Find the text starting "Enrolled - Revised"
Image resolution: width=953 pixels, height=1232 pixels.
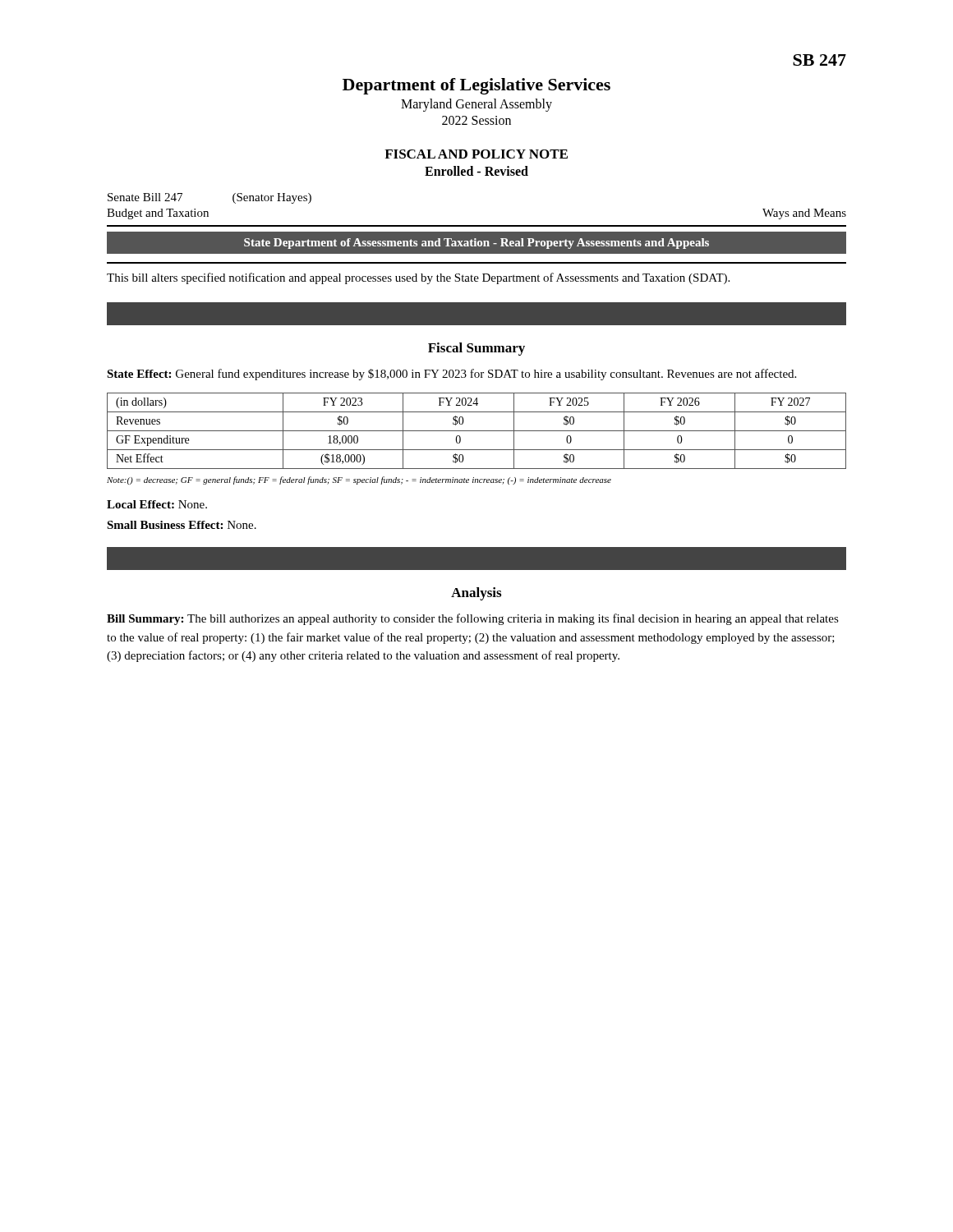tap(476, 171)
